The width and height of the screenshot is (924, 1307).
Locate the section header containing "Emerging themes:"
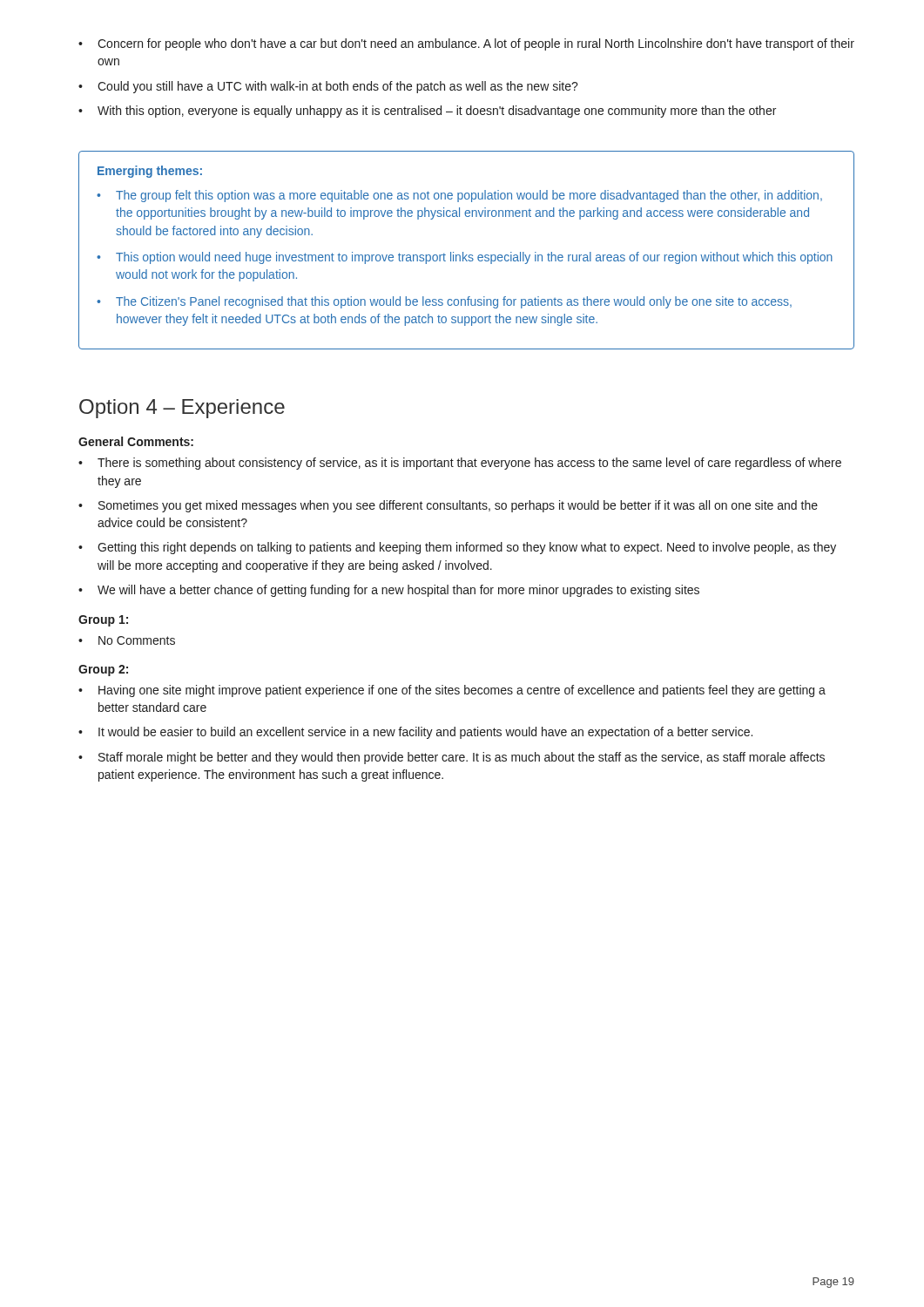150,171
